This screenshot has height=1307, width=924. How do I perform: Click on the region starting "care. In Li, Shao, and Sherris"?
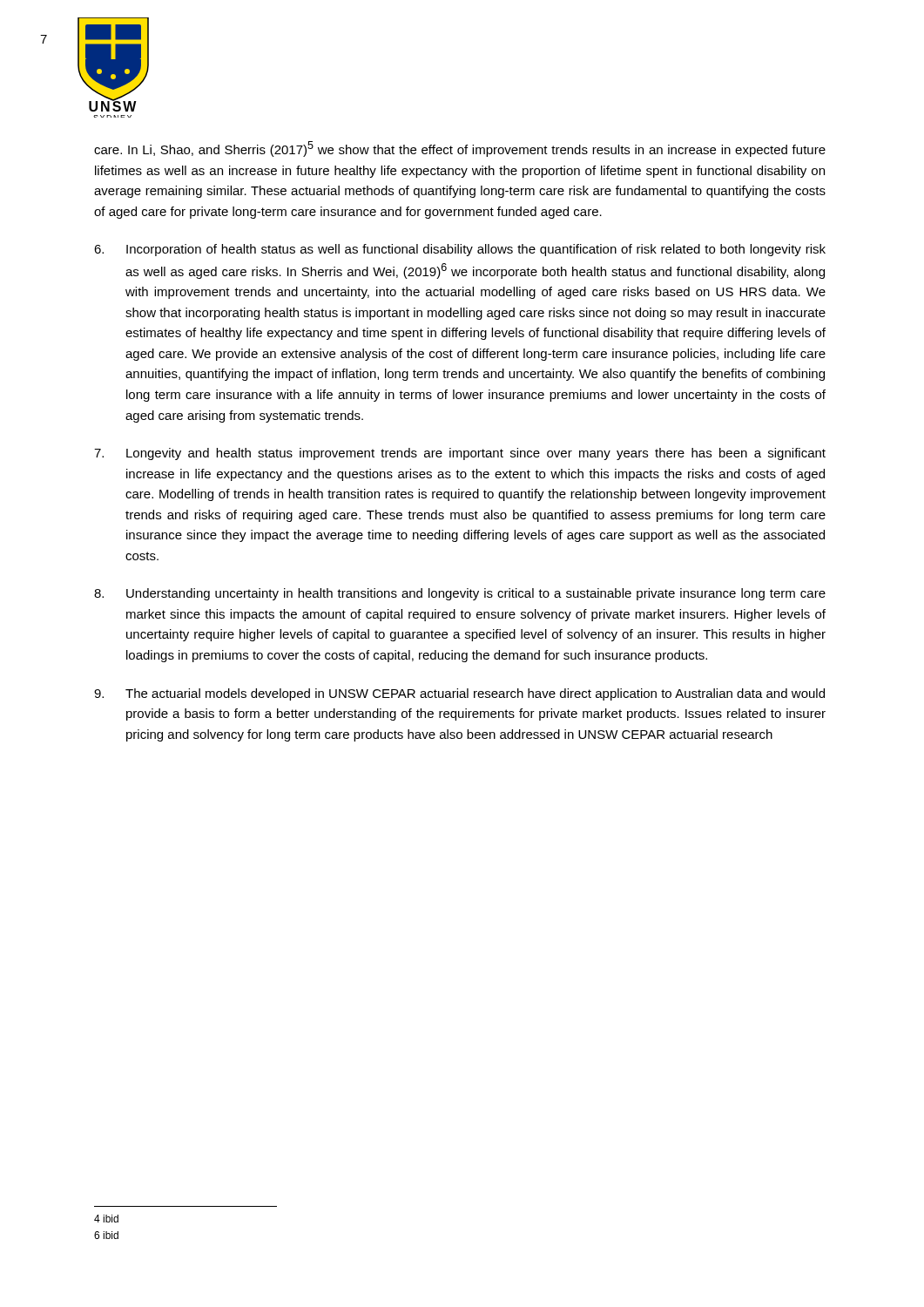[x=460, y=179]
